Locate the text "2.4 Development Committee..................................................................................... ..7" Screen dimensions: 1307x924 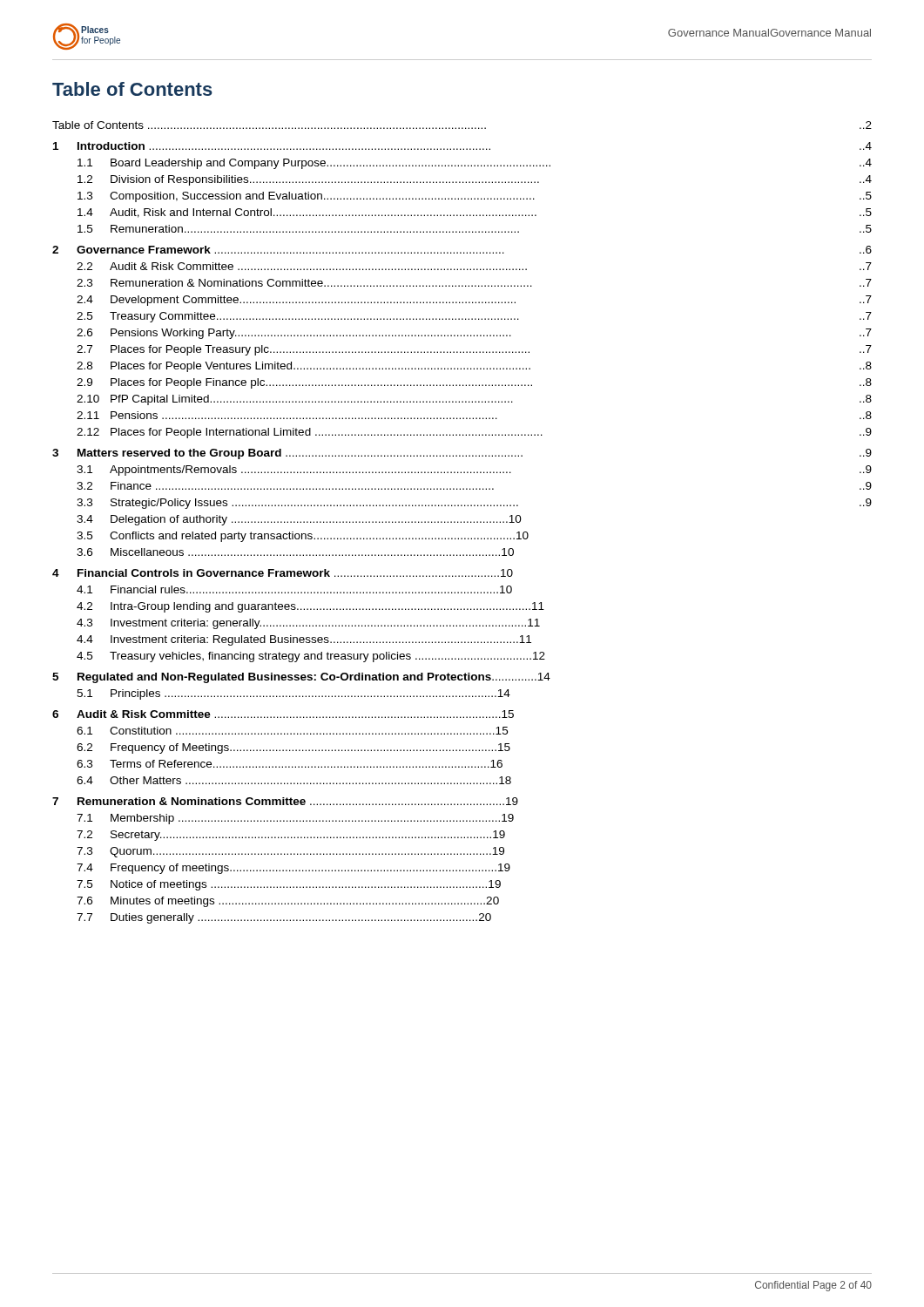point(462,299)
